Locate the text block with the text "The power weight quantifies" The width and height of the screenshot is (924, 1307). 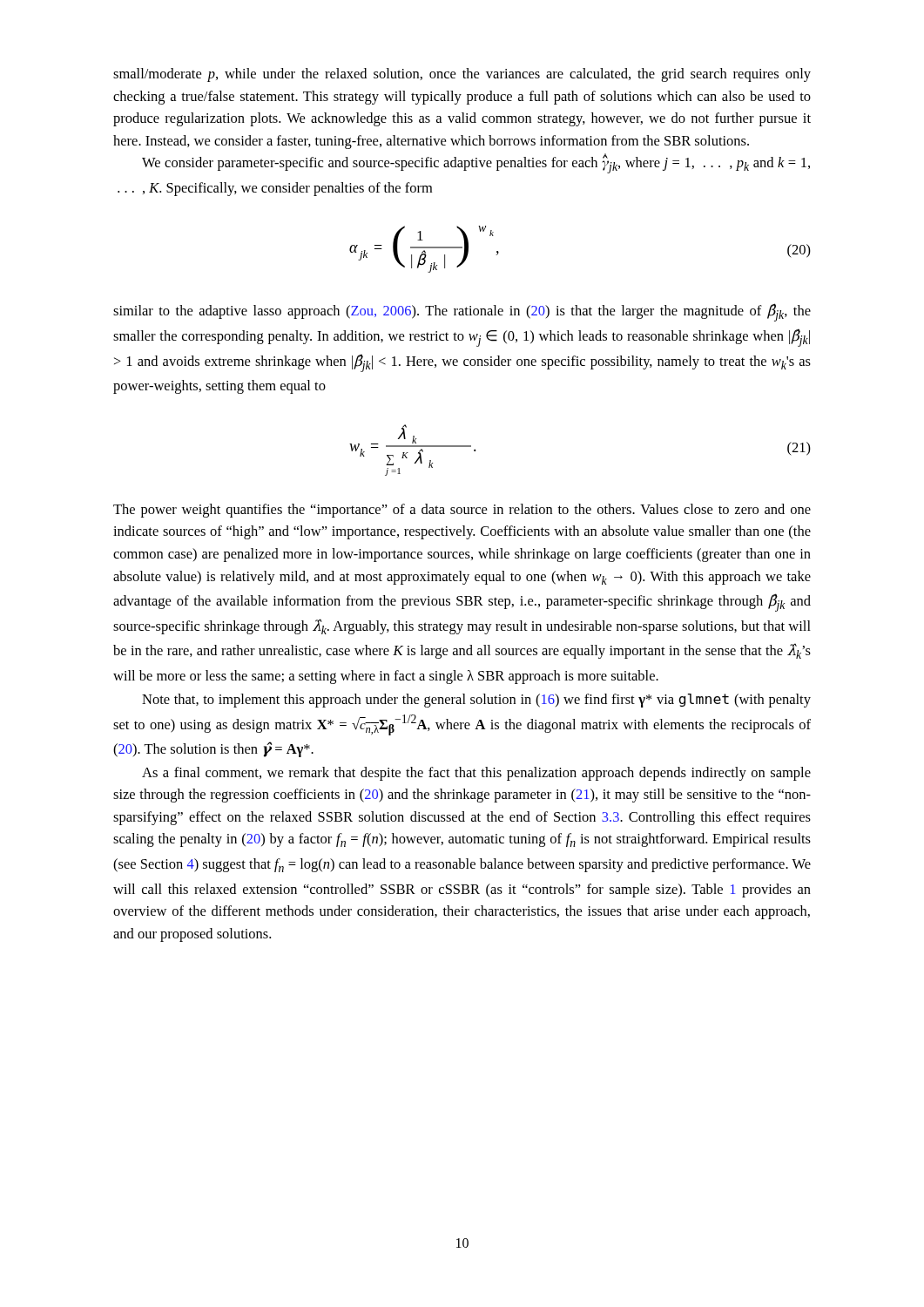[x=462, y=593]
